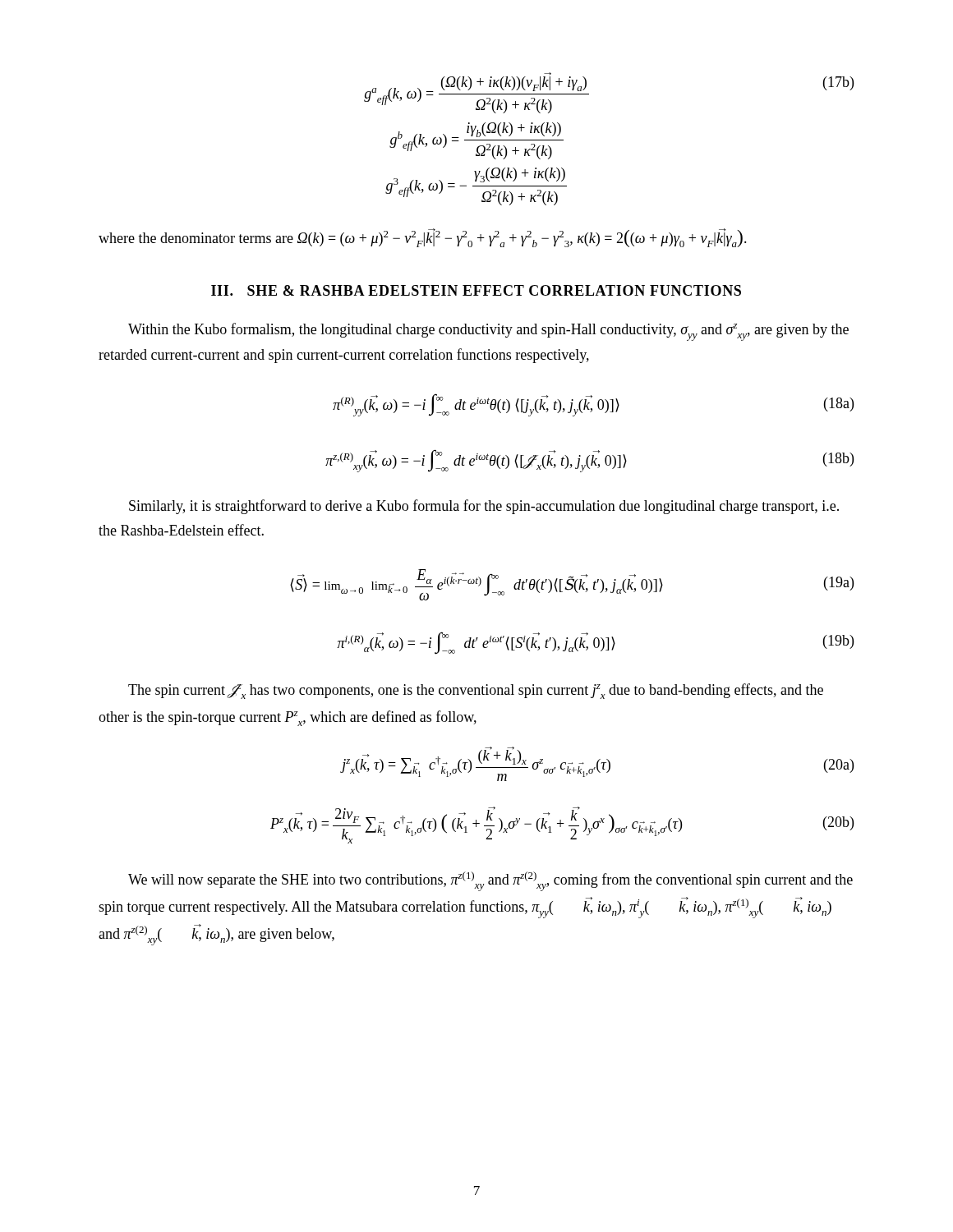953x1232 pixels.
Task: Point to the block beginning "where the denominator terms"
Action: [x=423, y=237]
